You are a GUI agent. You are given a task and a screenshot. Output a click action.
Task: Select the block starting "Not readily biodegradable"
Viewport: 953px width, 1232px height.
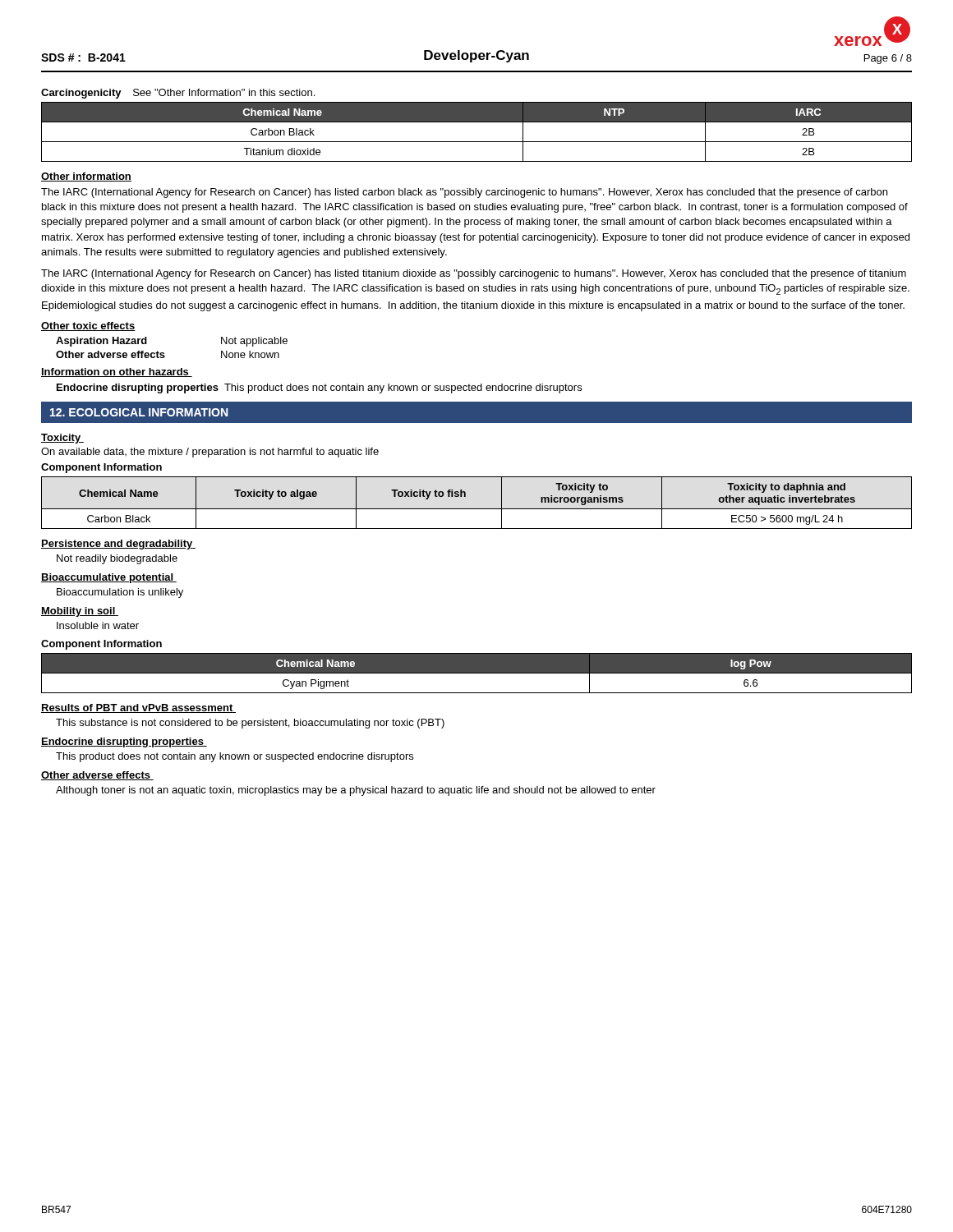tap(117, 558)
